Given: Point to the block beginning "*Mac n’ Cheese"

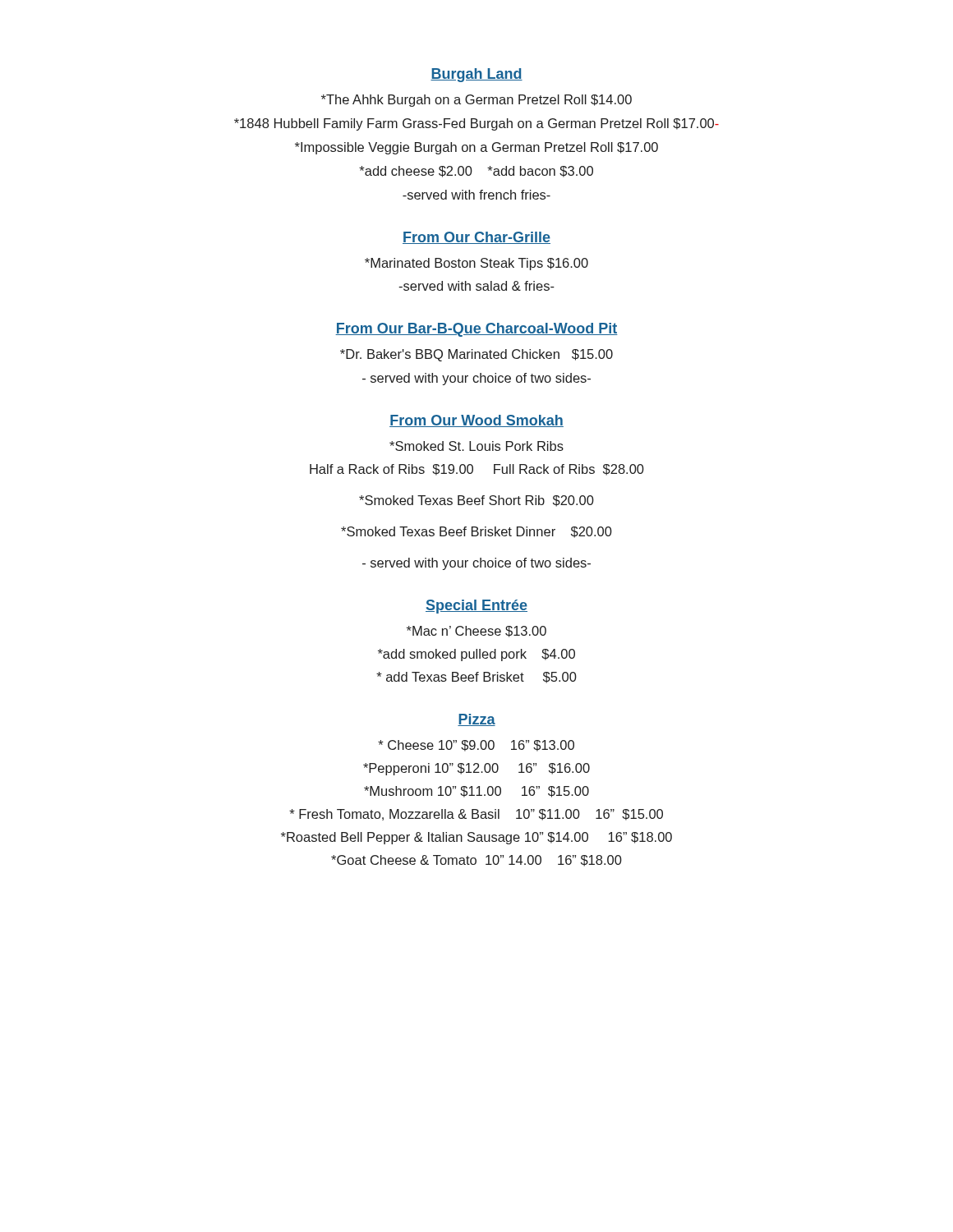Looking at the screenshot, I should (x=476, y=631).
